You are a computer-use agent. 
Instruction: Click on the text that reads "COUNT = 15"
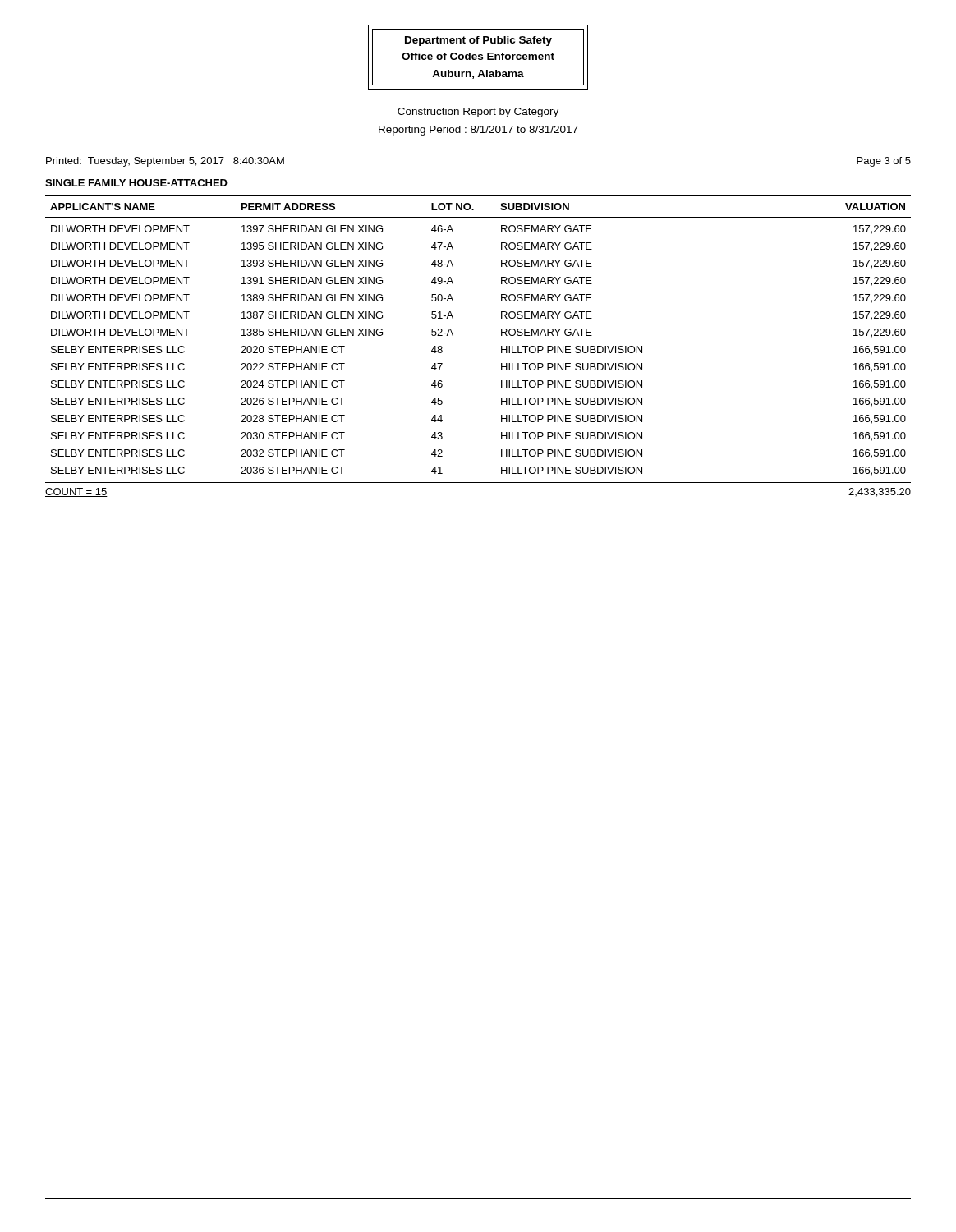point(76,492)
